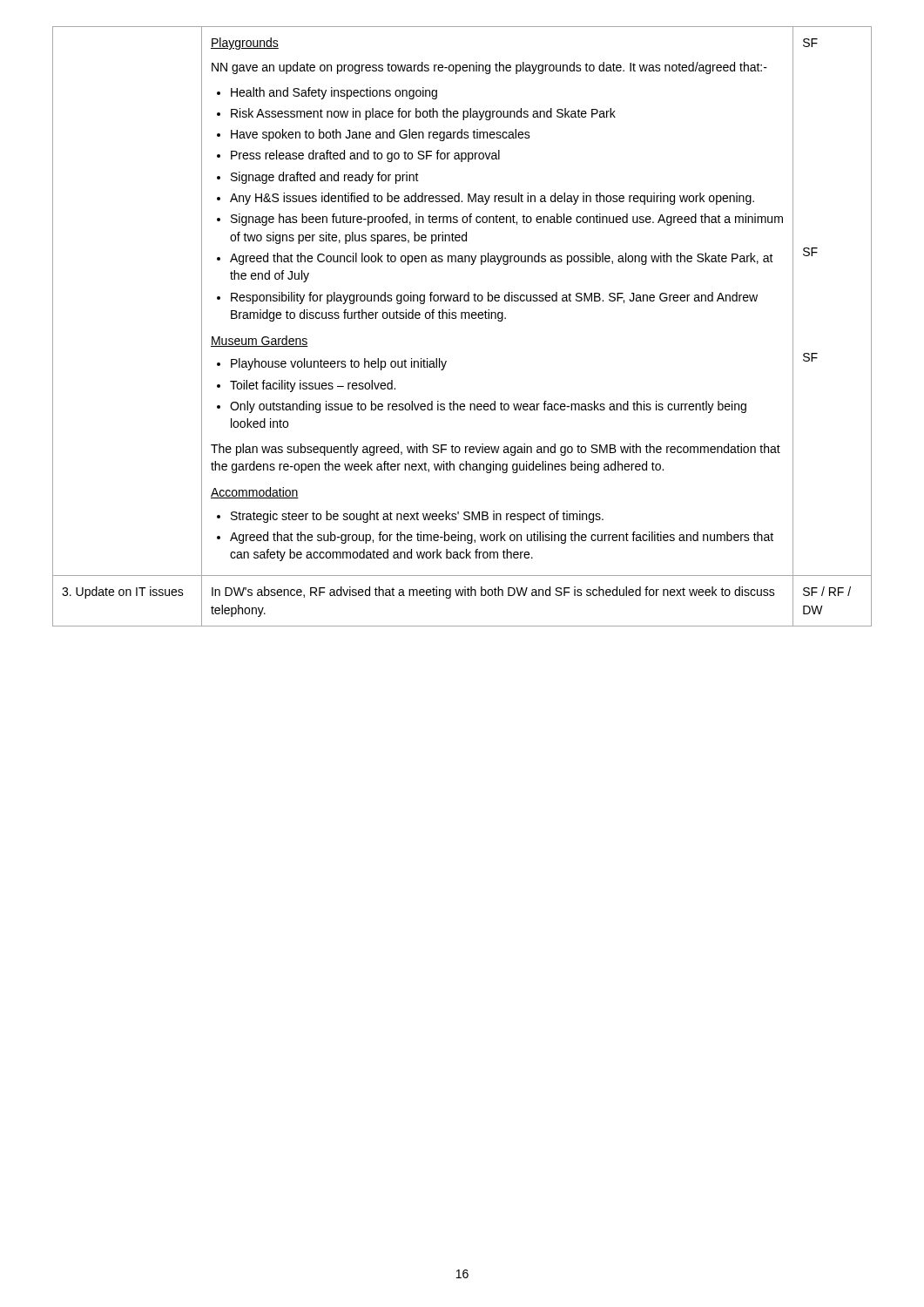The width and height of the screenshot is (924, 1307).
Task: Select the text block containing "SF / RF"
Action: (827, 601)
